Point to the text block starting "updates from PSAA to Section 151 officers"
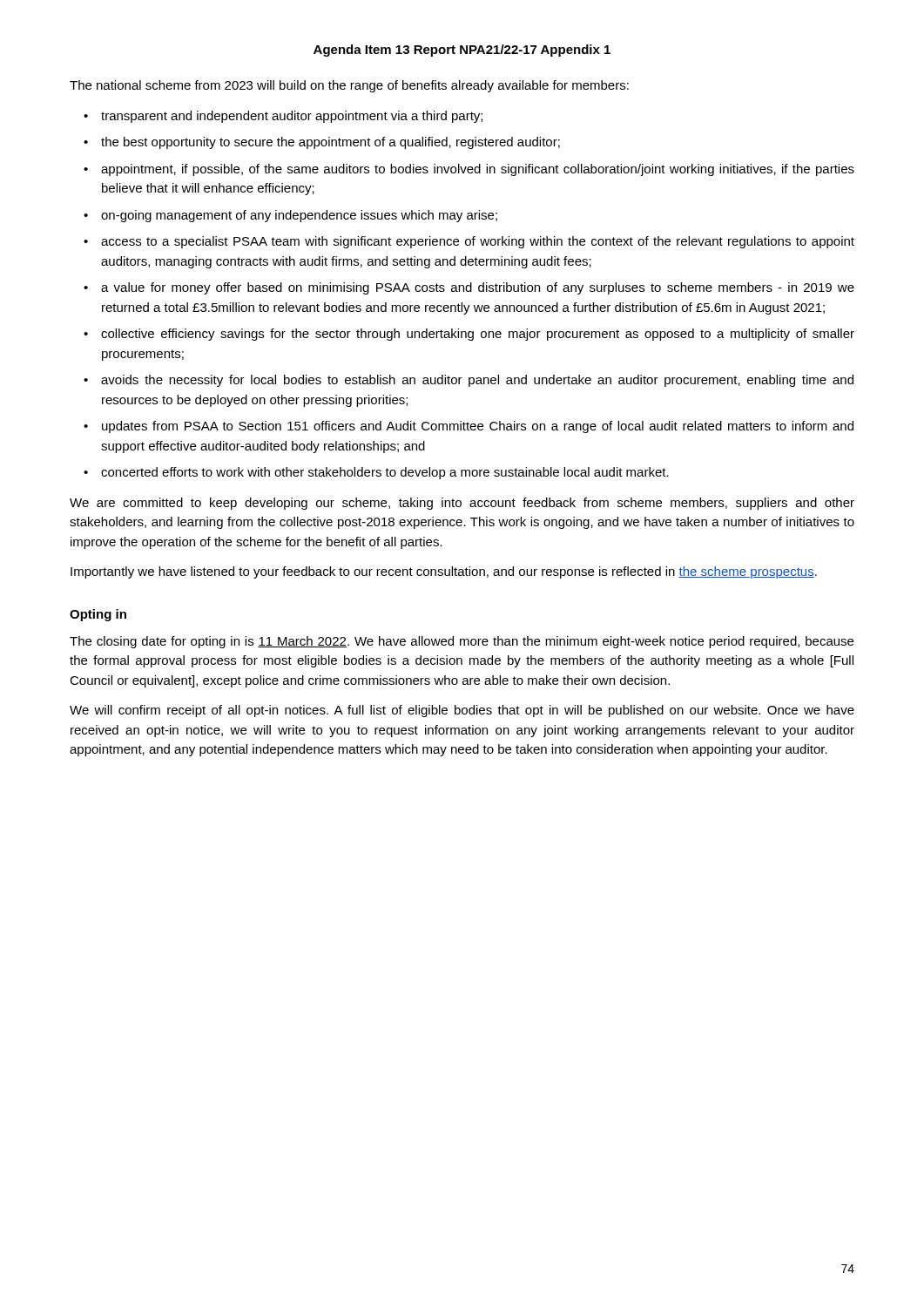The width and height of the screenshot is (924, 1307). coord(478,435)
